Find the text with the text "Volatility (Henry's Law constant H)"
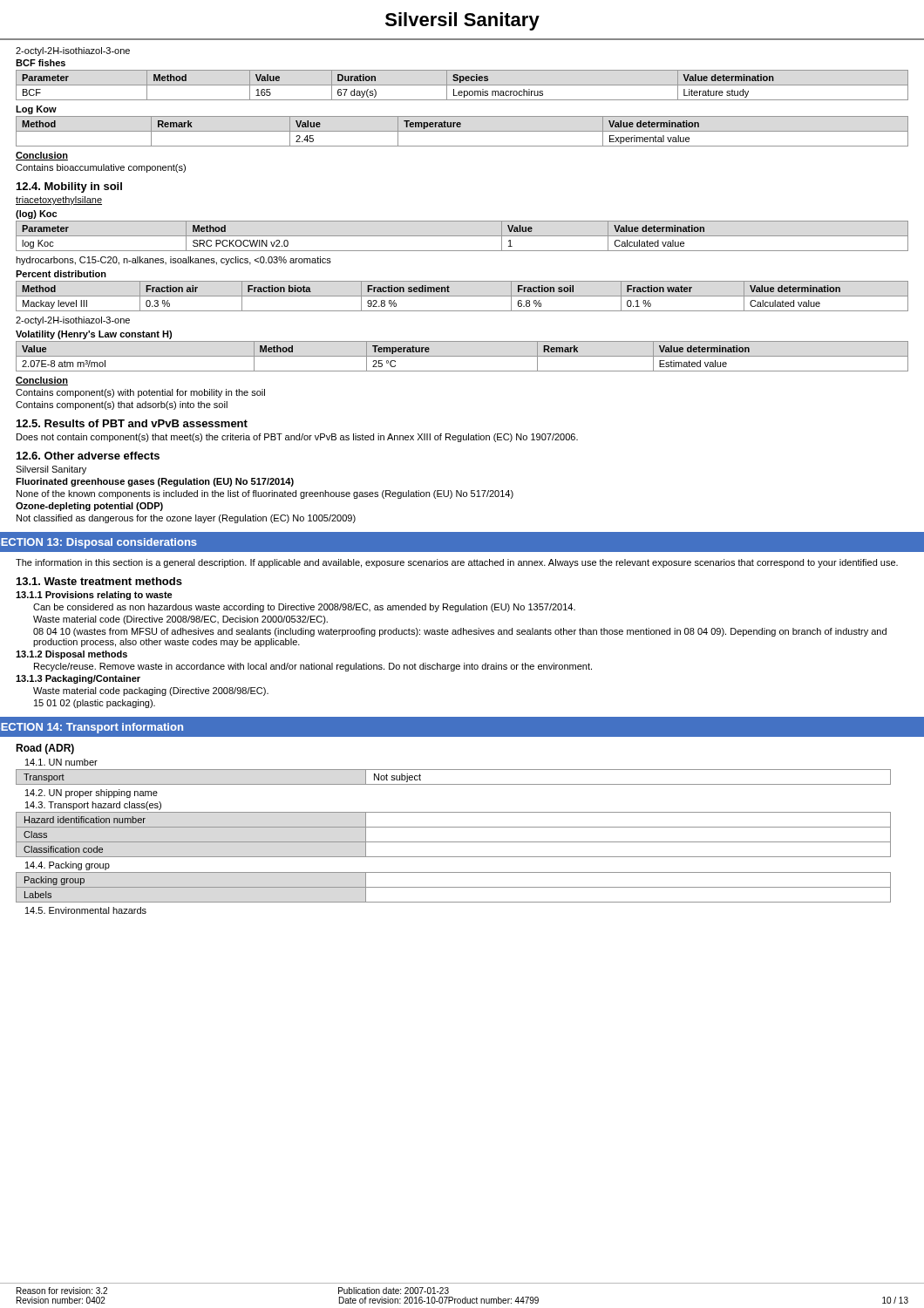This screenshot has width=924, height=1308. pos(462,334)
